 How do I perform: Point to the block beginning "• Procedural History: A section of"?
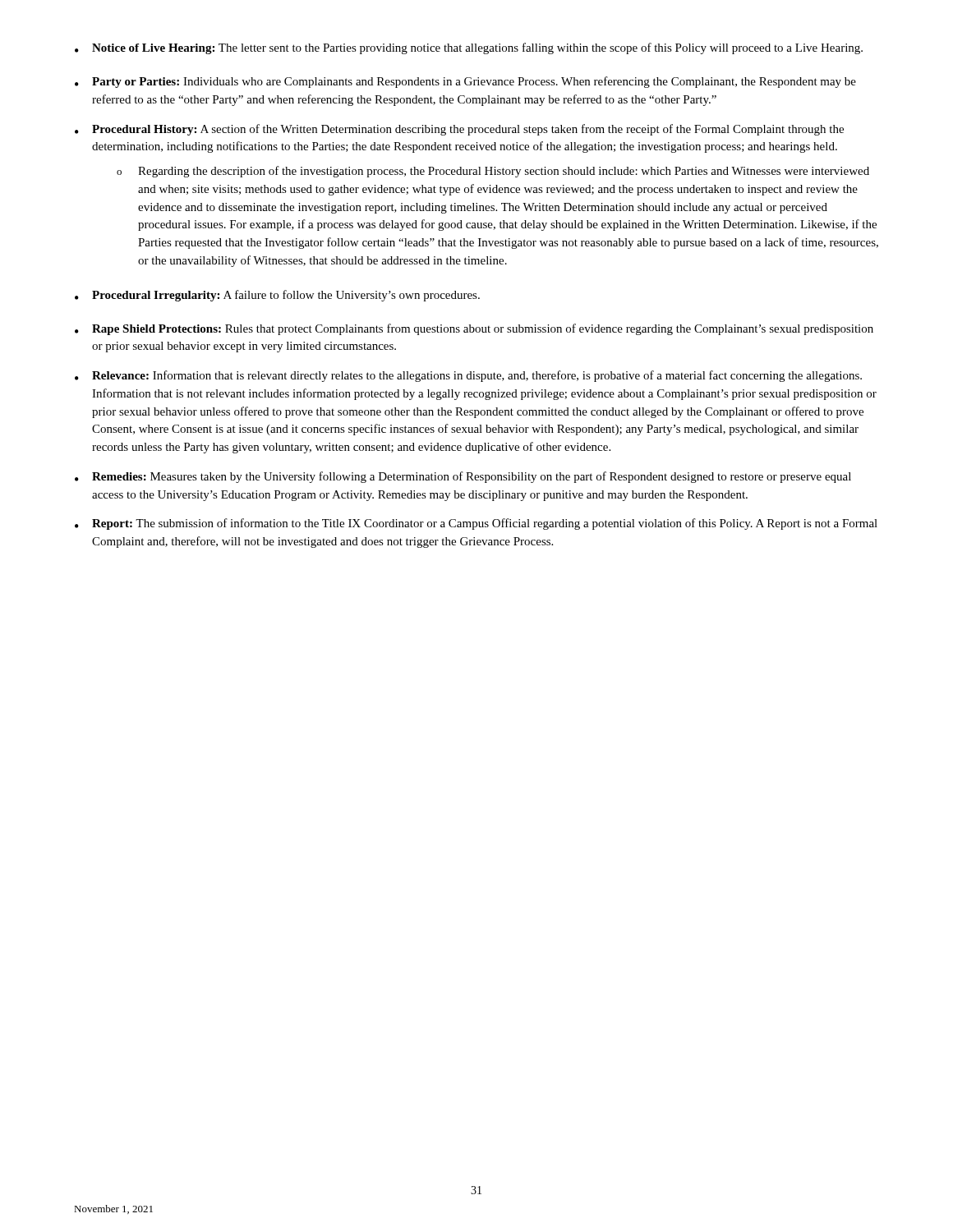[x=476, y=198]
